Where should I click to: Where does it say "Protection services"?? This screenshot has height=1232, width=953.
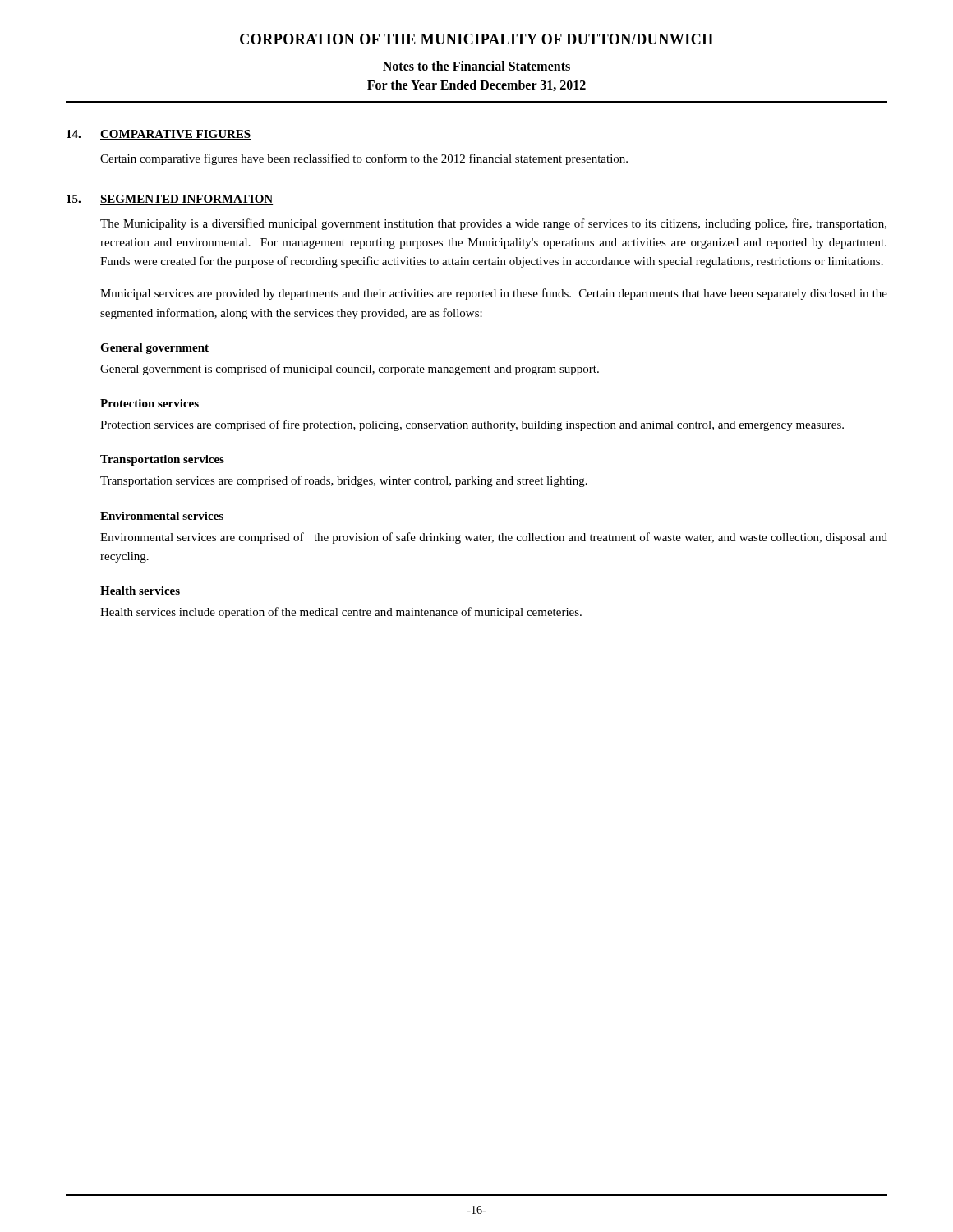(150, 403)
